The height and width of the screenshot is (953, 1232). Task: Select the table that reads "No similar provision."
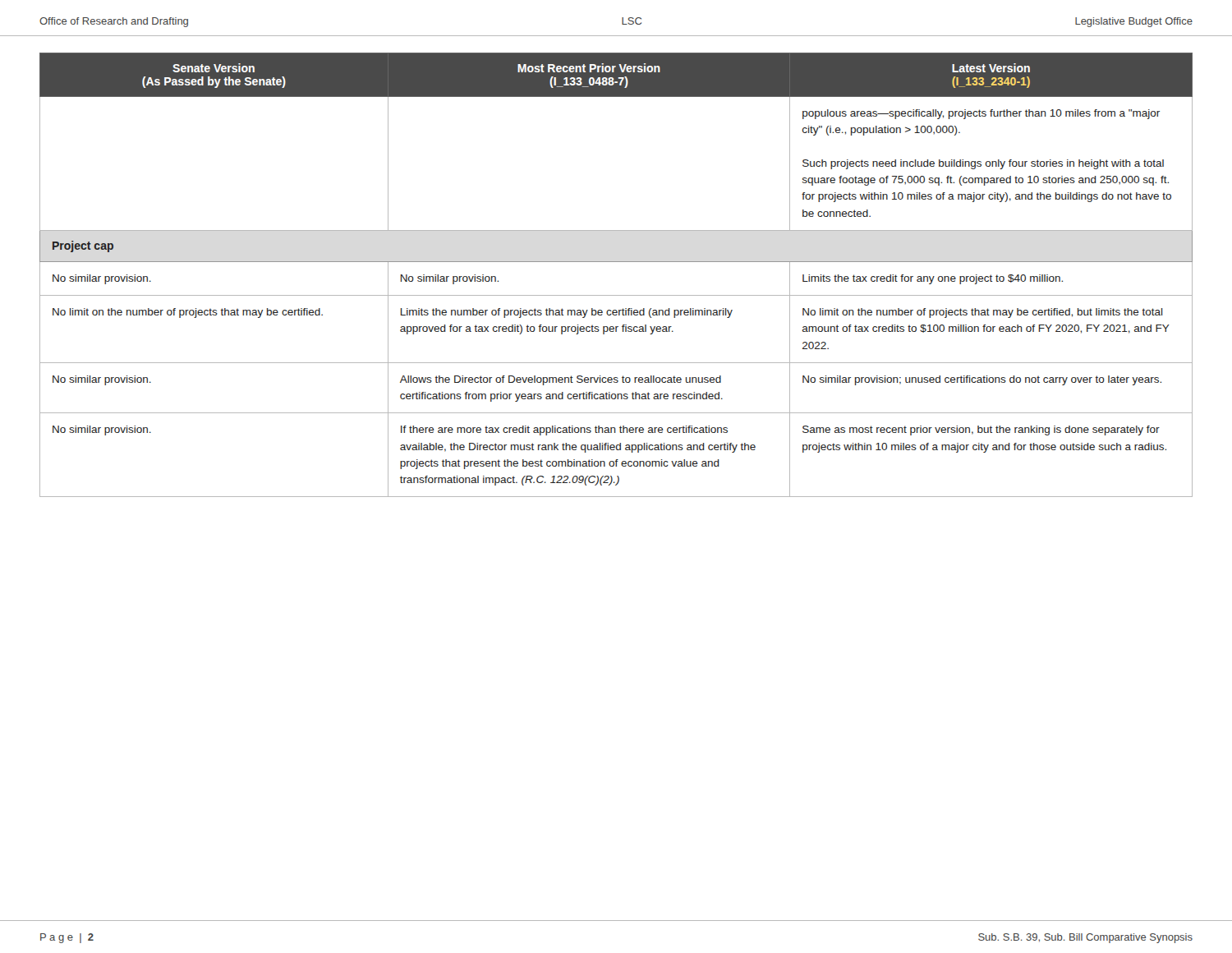coord(616,275)
